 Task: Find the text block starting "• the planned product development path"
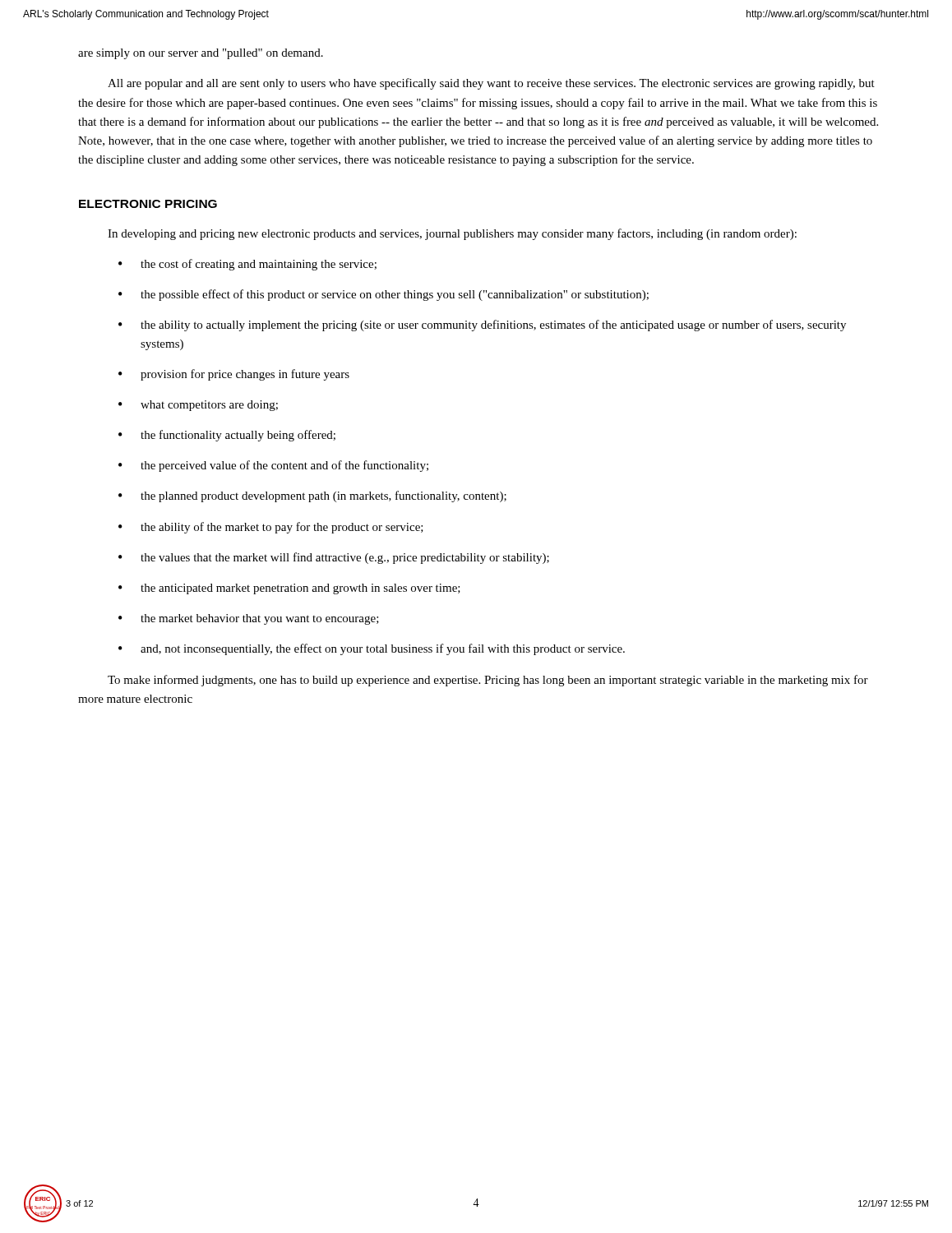[492, 497]
